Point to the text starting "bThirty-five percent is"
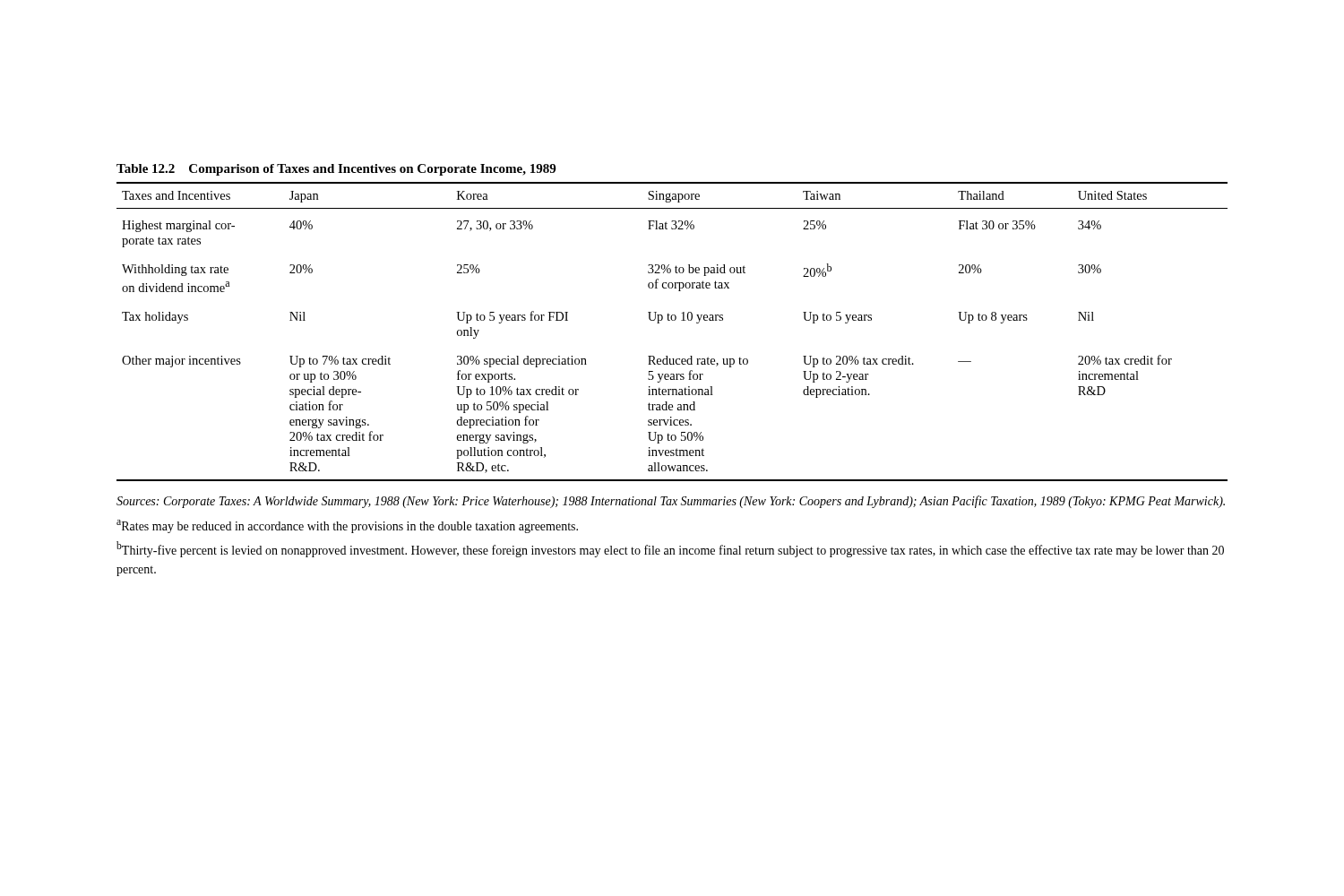This screenshot has width=1344, height=896. tap(671, 558)
